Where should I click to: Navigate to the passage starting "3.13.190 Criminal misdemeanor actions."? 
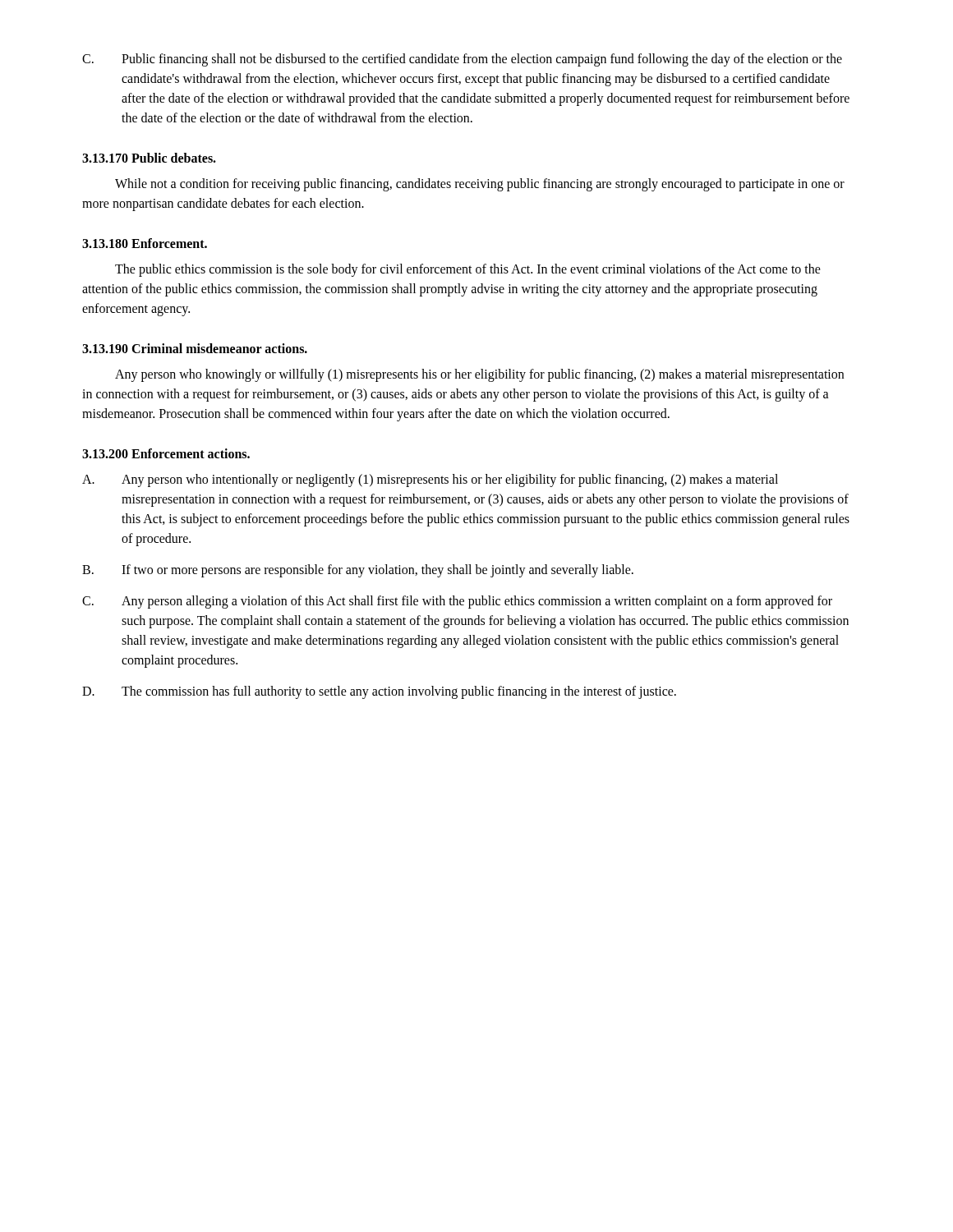click(x=195, y=349)
